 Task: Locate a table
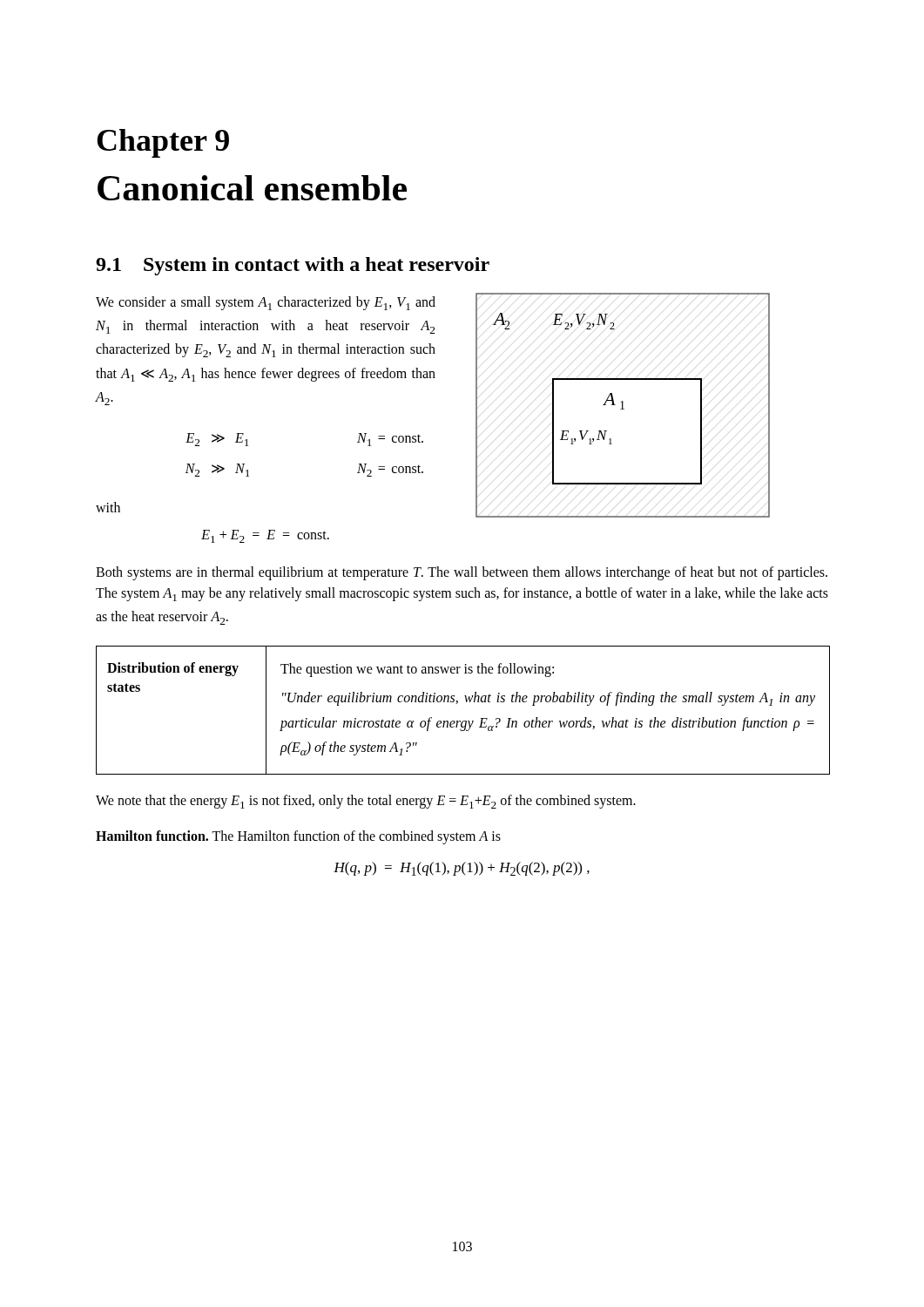click(x=463, y=710)
